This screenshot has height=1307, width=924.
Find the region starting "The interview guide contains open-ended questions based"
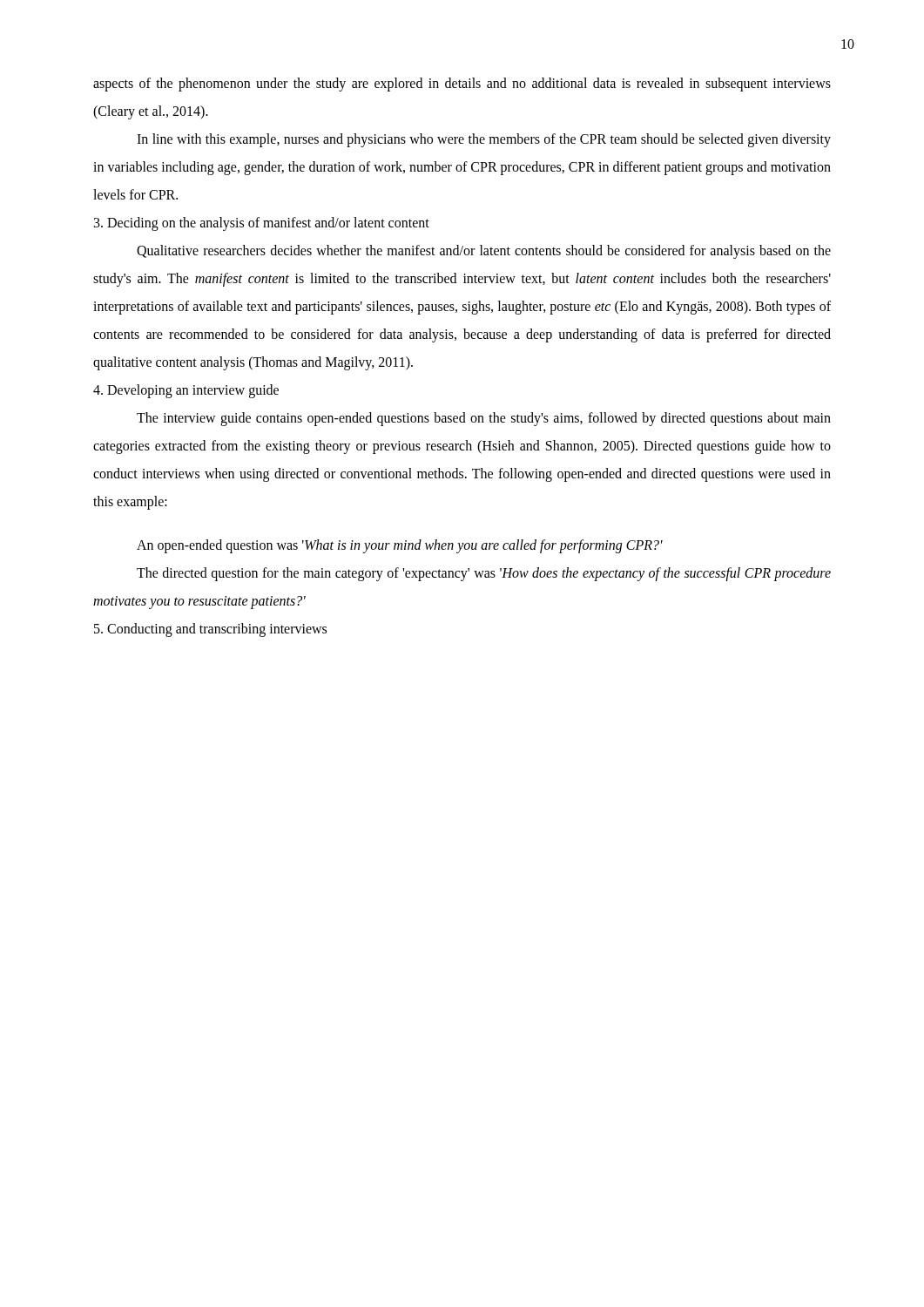point(462,460)
